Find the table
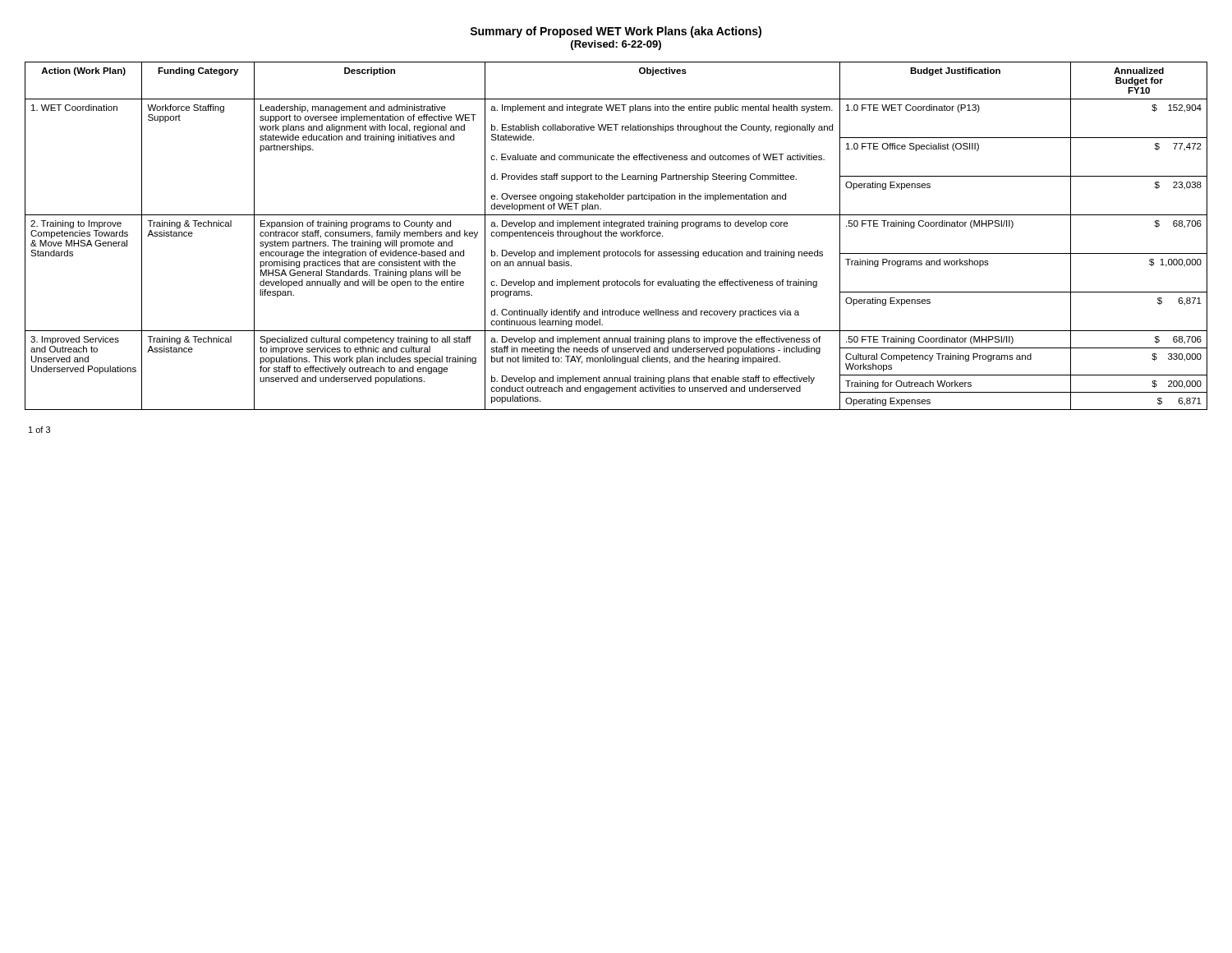The height and width of the screenshot is (953, 1232). pyautogui.click(x=616, y=236)
